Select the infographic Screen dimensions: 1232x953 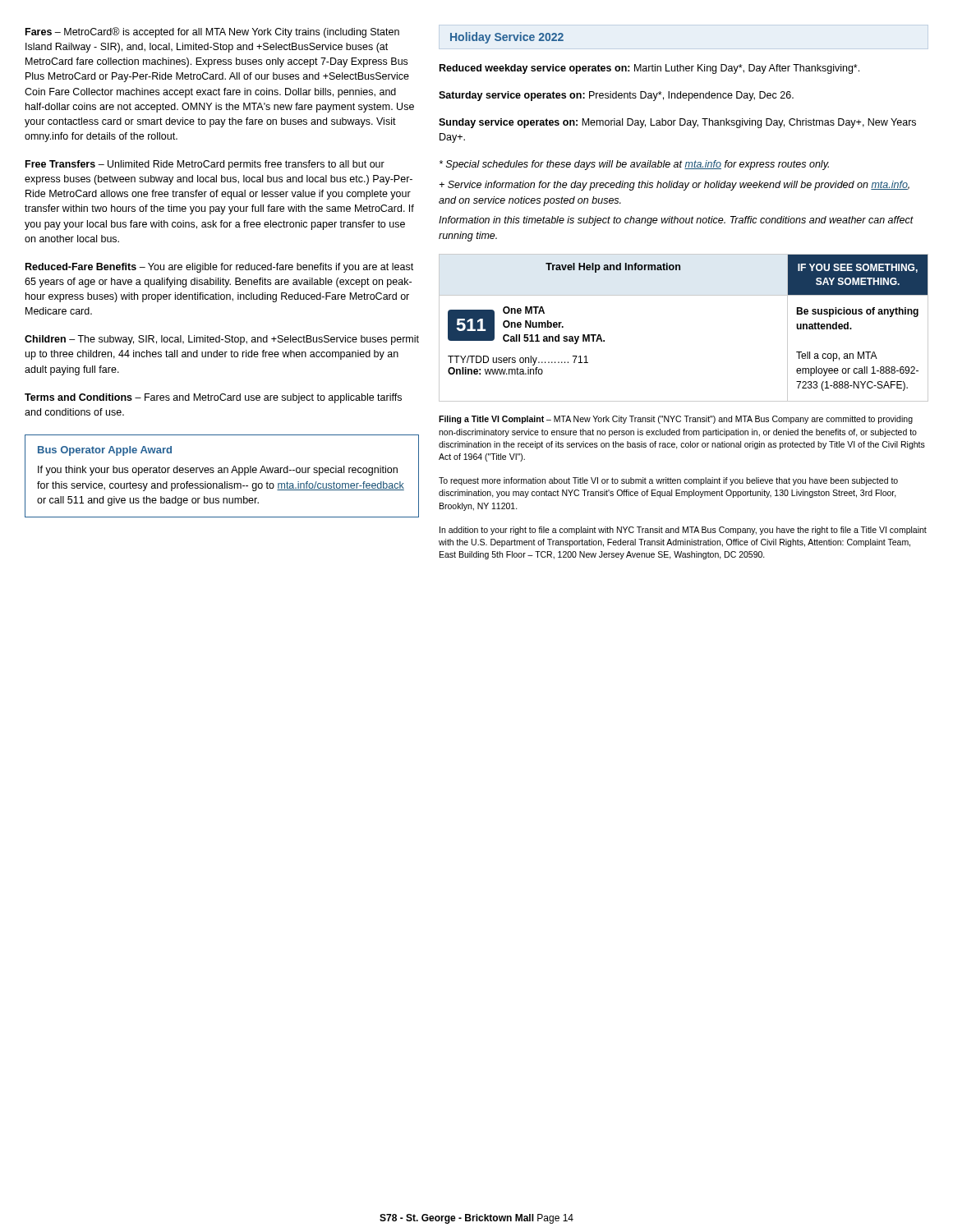pyautogui.click(x=683, y=328)
